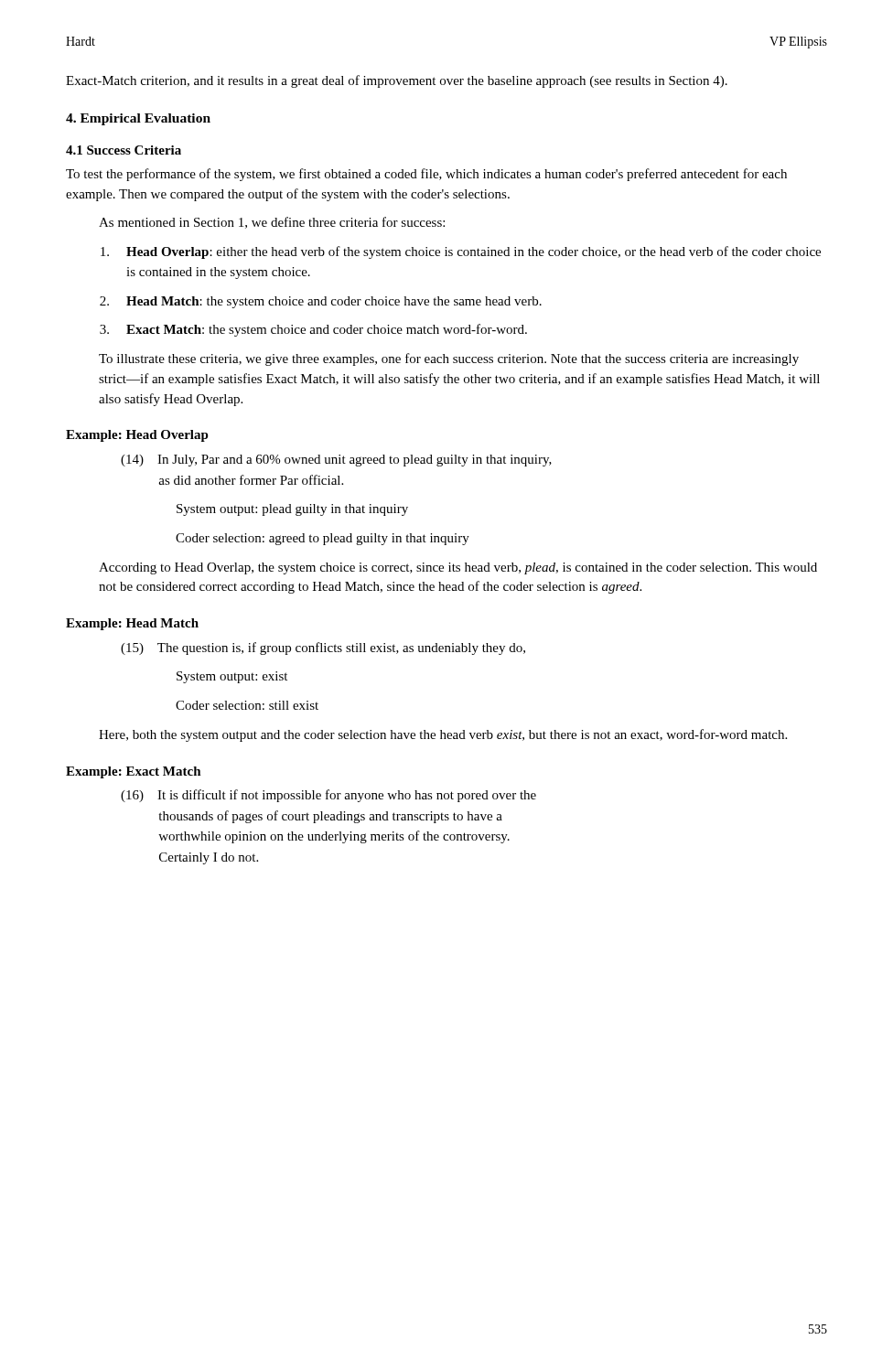
Task: Locate the text block containing "System output: plead"
Action: coord(292,510)
